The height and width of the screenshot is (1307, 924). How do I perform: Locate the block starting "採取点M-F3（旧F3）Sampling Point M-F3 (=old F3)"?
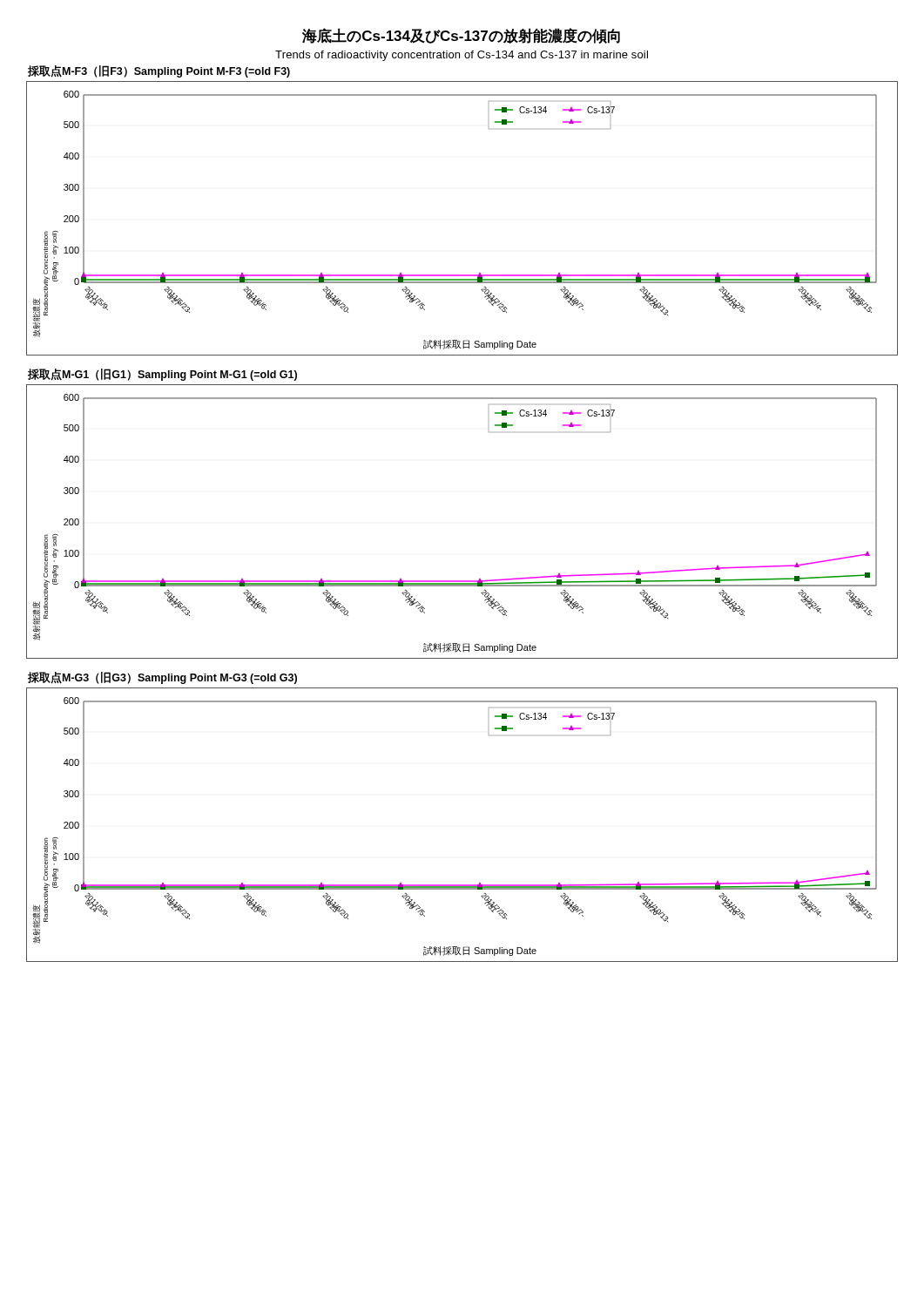(x=159, y=71)
